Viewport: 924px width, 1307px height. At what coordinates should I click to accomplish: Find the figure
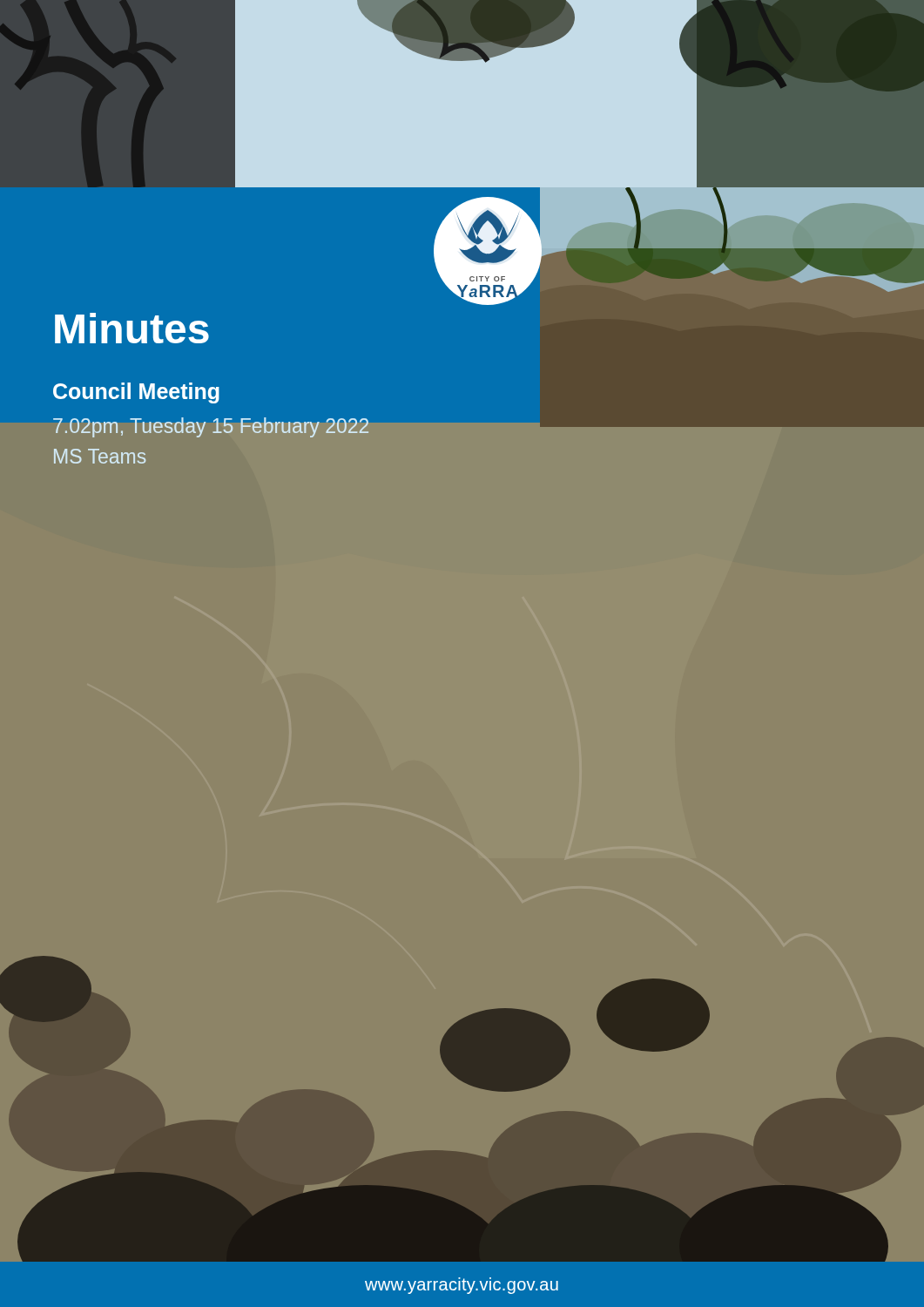(488, 255)
